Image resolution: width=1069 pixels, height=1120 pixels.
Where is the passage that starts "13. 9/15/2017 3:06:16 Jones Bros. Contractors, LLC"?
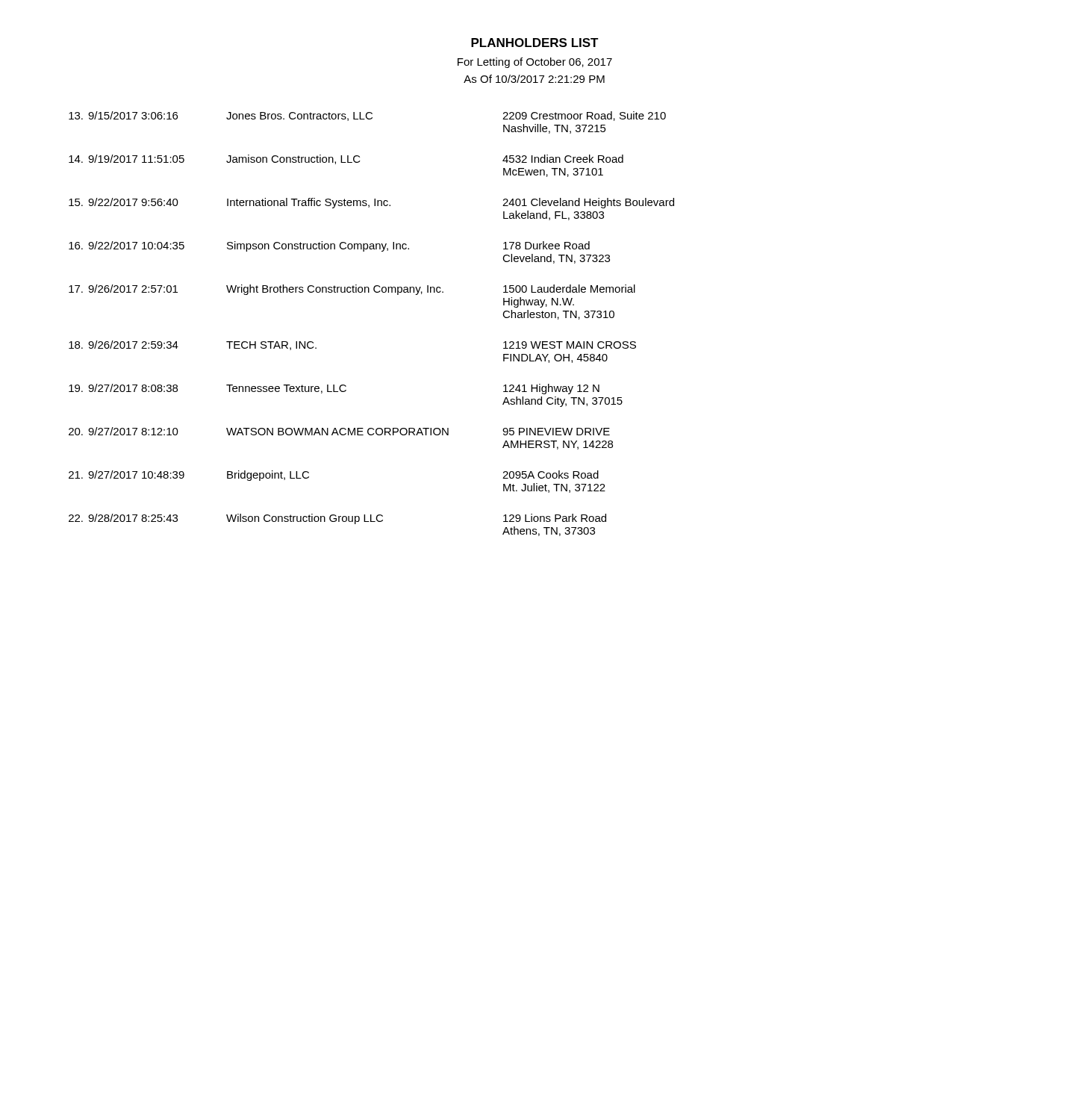363,121
